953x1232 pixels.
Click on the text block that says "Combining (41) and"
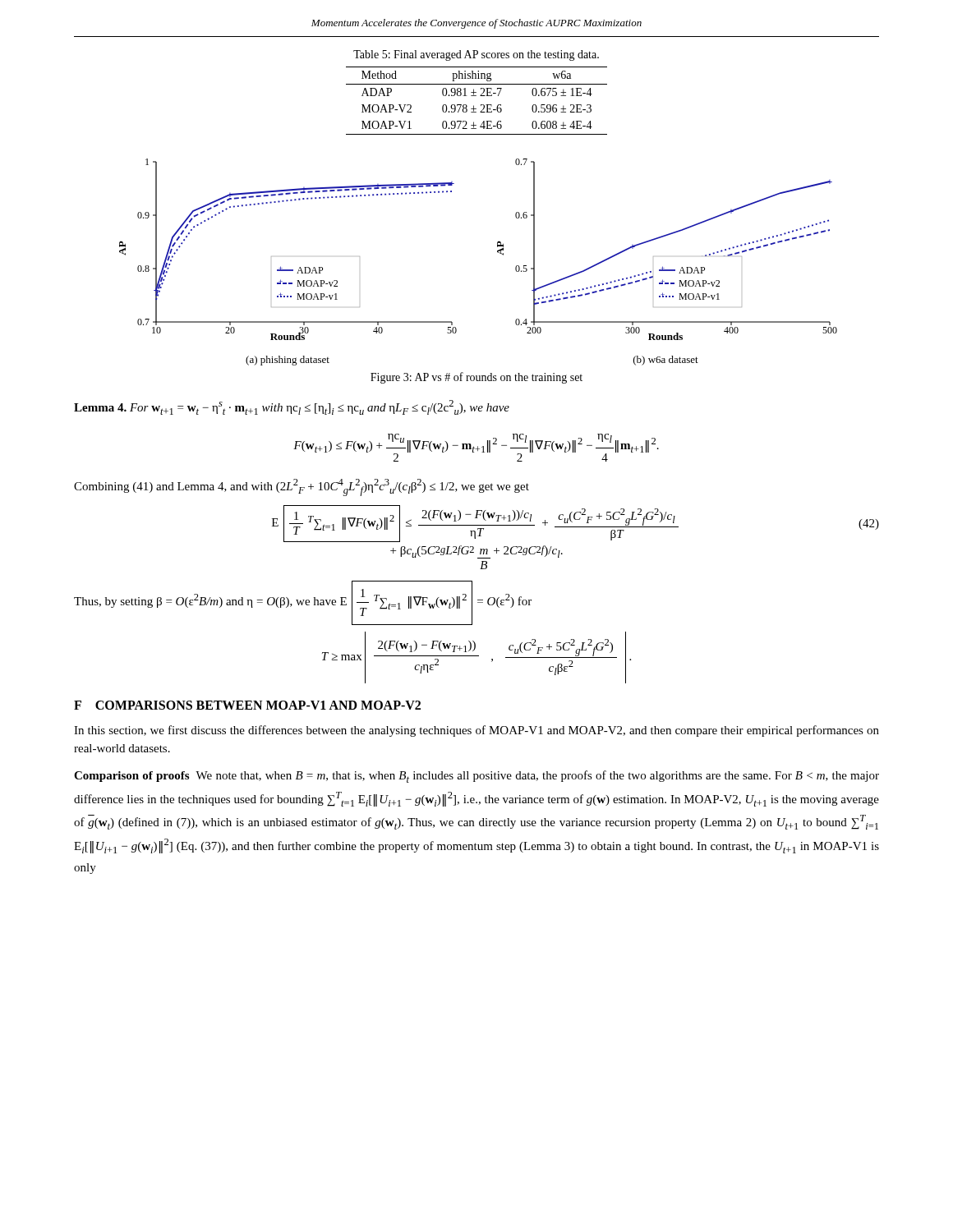pyautogui.click(x=301, y=486)
